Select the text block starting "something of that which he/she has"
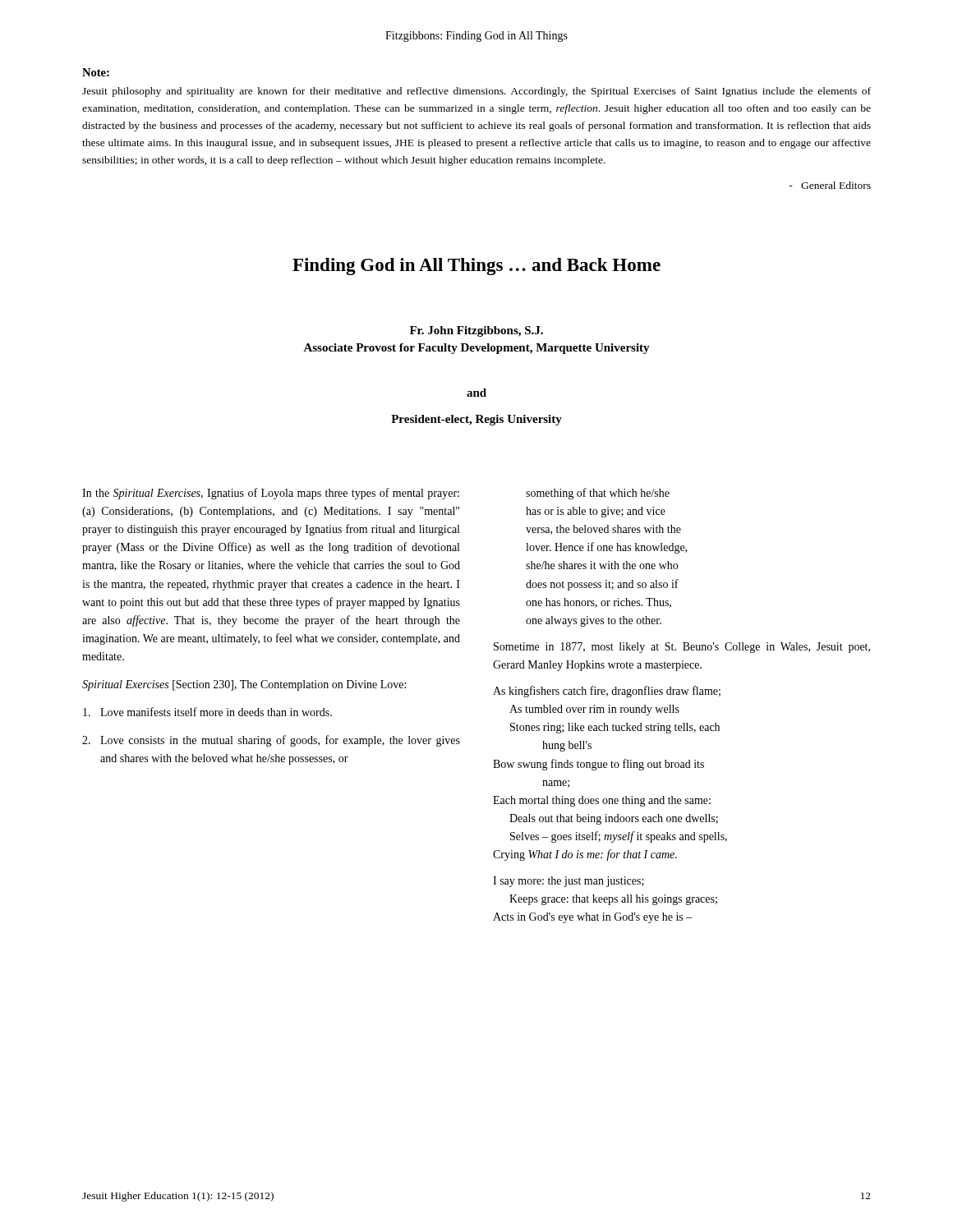 coord(682,706)
